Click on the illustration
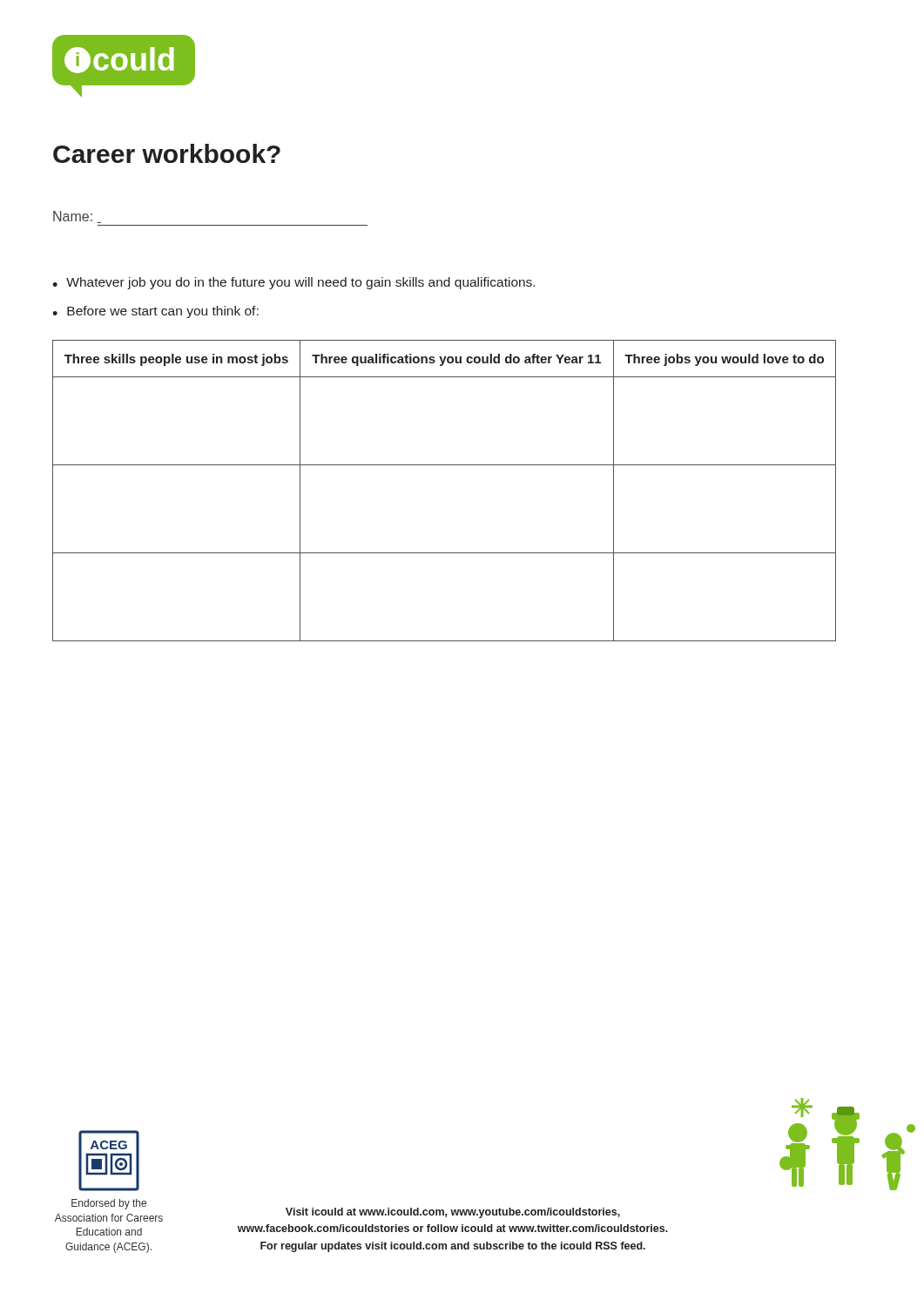Viewport: 924px width, 1307px height. tap(837, 1189)
